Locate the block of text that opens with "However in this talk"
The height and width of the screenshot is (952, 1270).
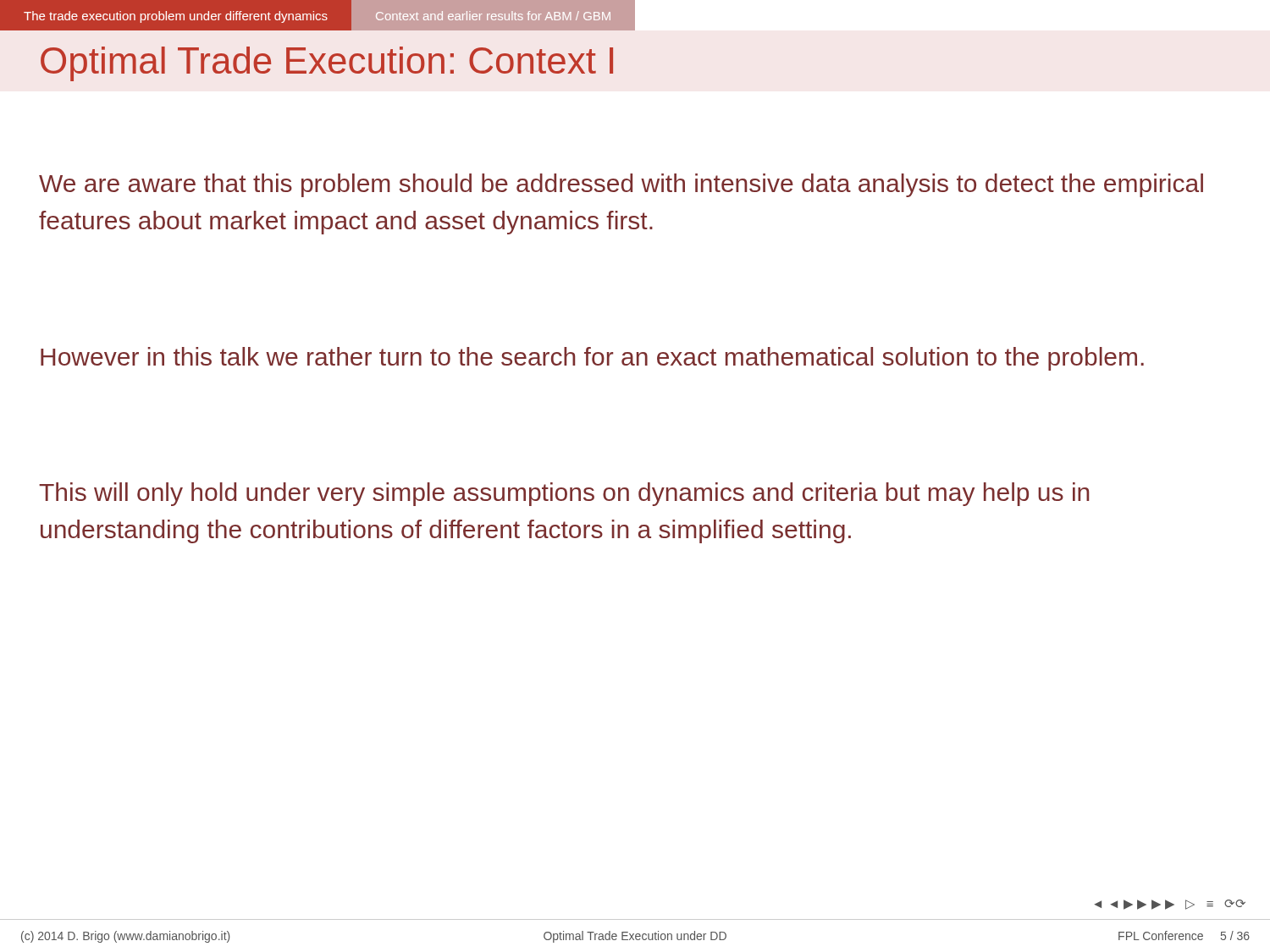point(592,357)
